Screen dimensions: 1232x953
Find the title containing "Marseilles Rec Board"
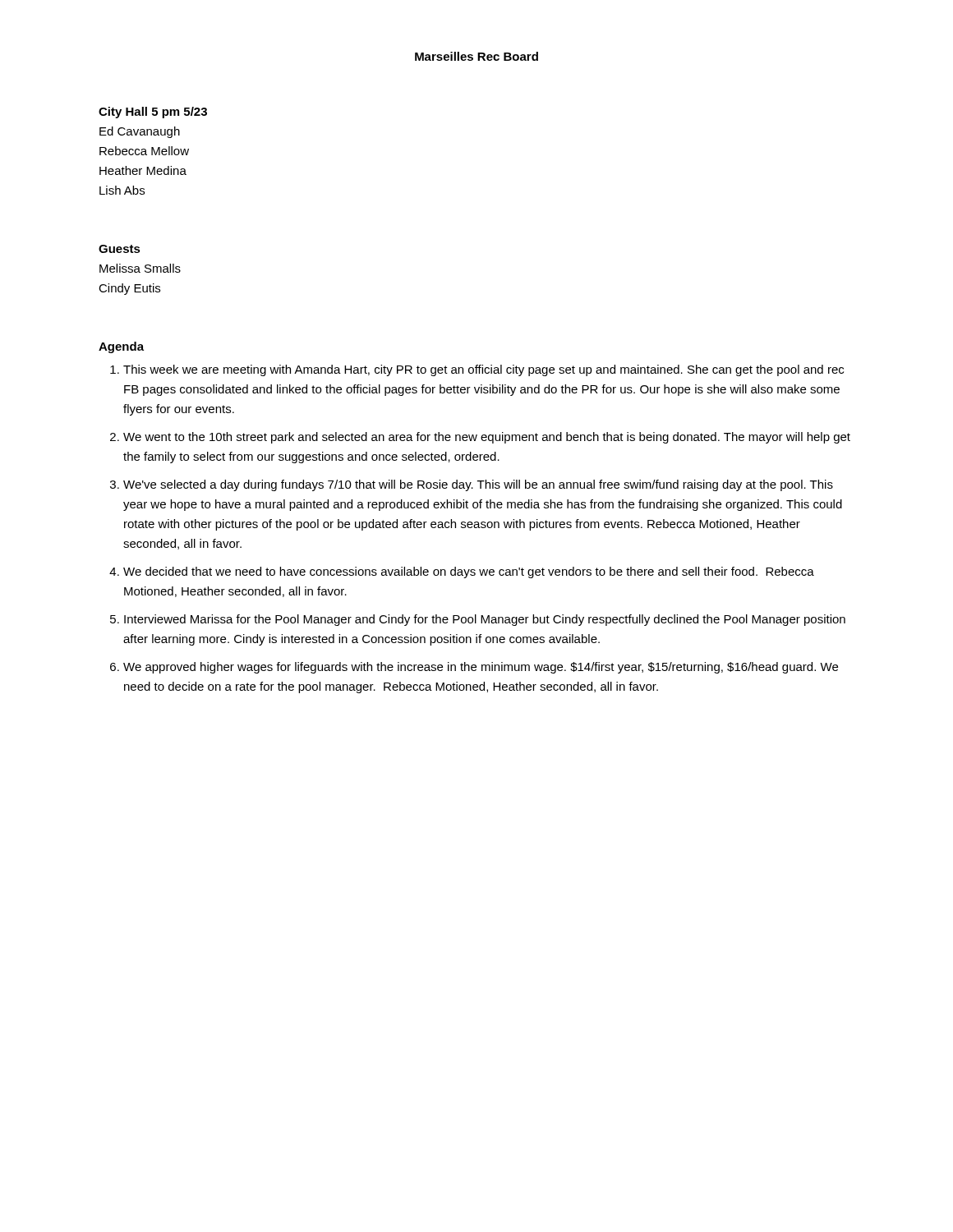click(x=476, y=56)
